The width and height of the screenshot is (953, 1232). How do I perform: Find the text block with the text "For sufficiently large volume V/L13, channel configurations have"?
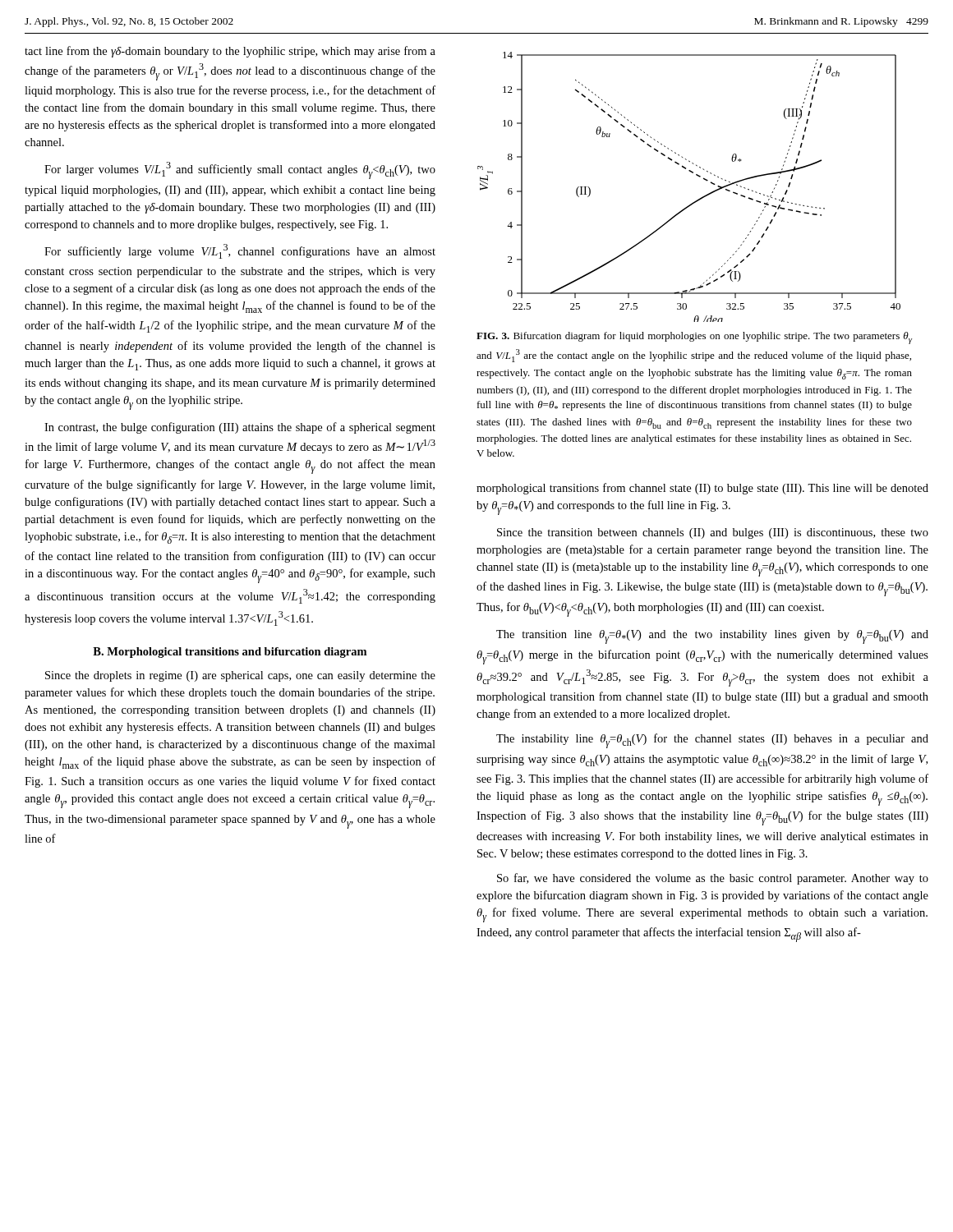click(x=230, y=326)
